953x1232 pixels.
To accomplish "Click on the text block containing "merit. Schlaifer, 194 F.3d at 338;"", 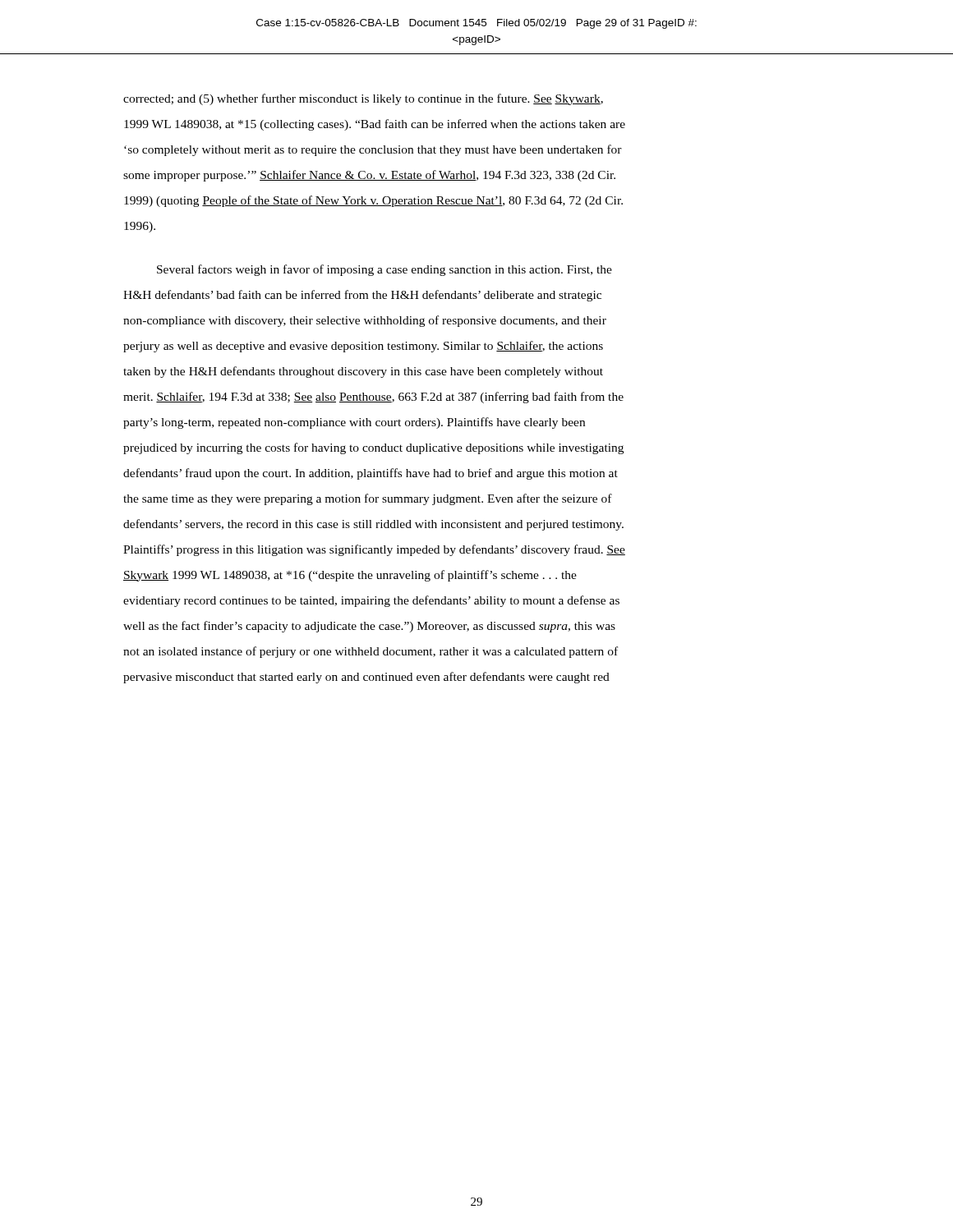I will [x=373, y=396].
